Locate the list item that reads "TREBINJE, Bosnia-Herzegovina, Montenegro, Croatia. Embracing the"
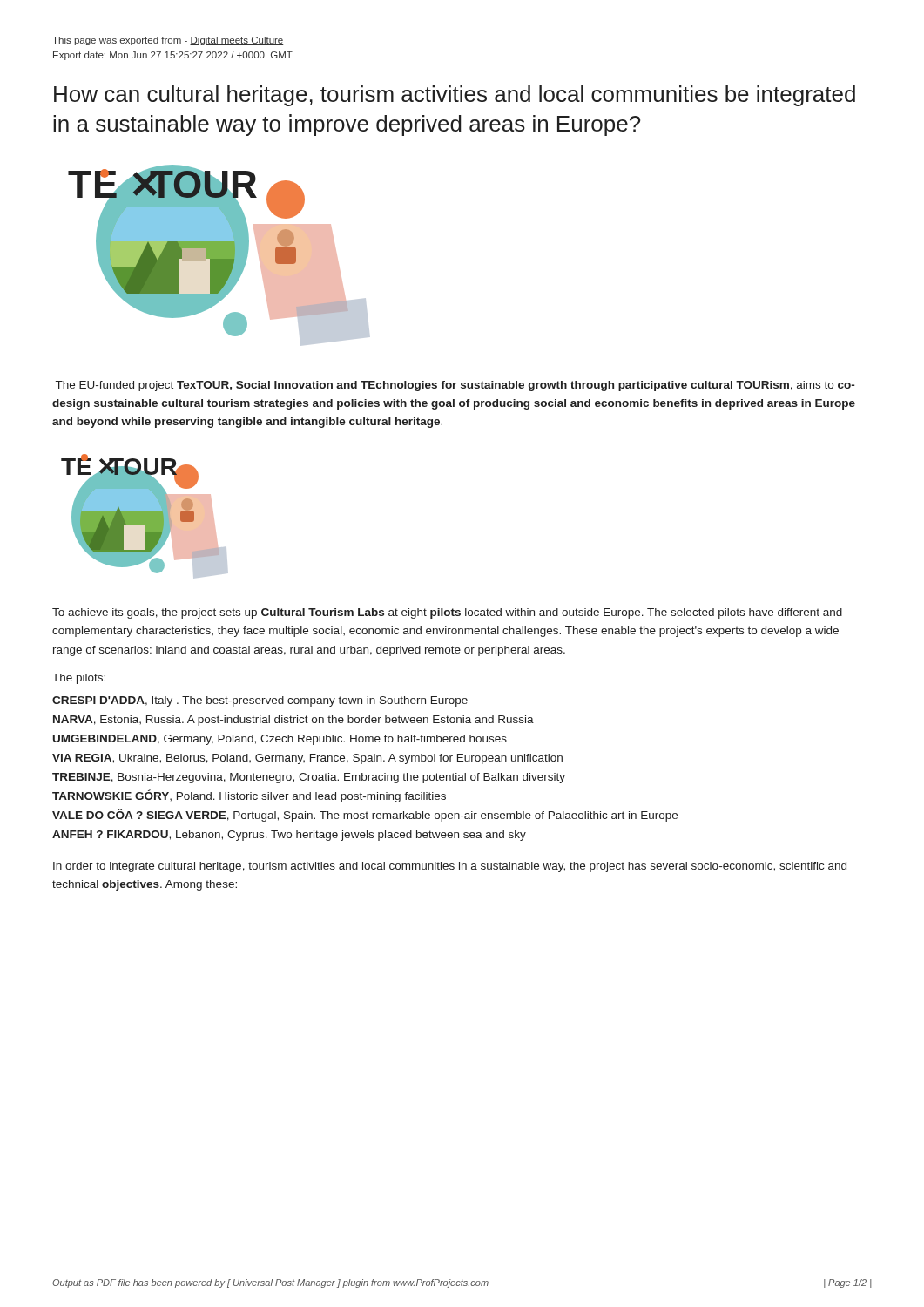 (x=309, y=777)
